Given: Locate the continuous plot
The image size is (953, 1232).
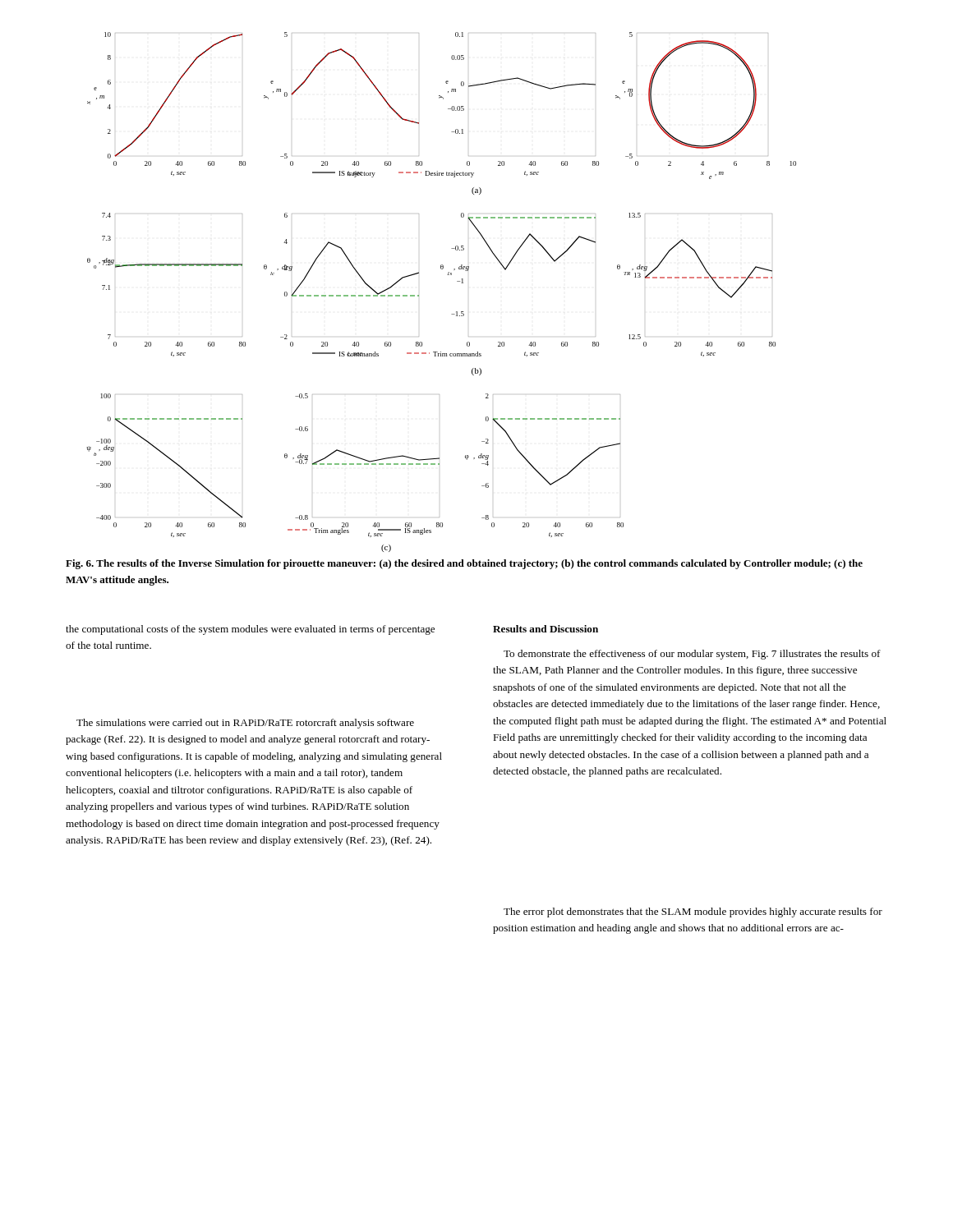Looking at the screenshot, I should (x=476, y=378).
